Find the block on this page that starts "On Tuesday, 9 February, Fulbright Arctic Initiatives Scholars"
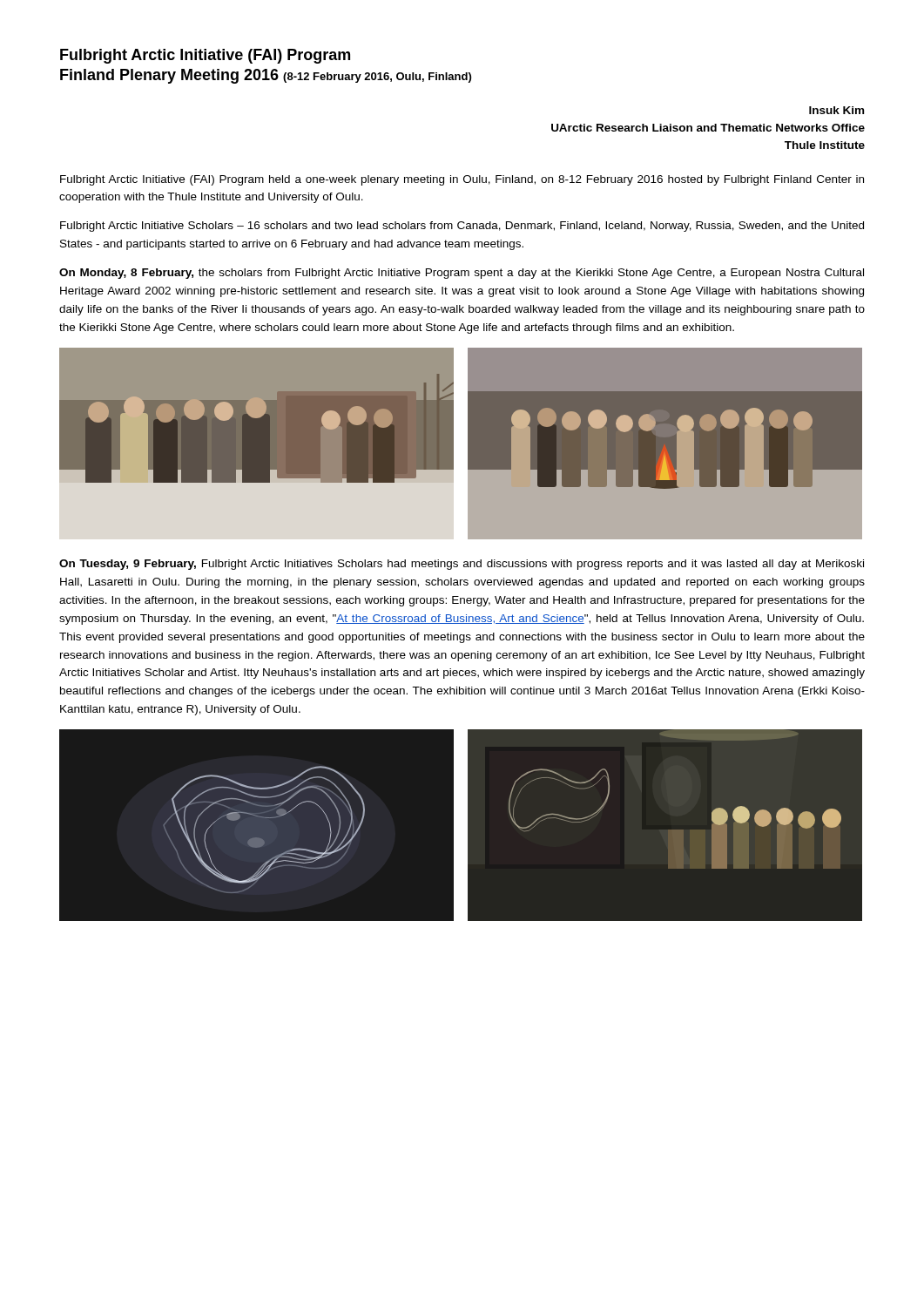924x1307 pixels. tap(462, 636)
